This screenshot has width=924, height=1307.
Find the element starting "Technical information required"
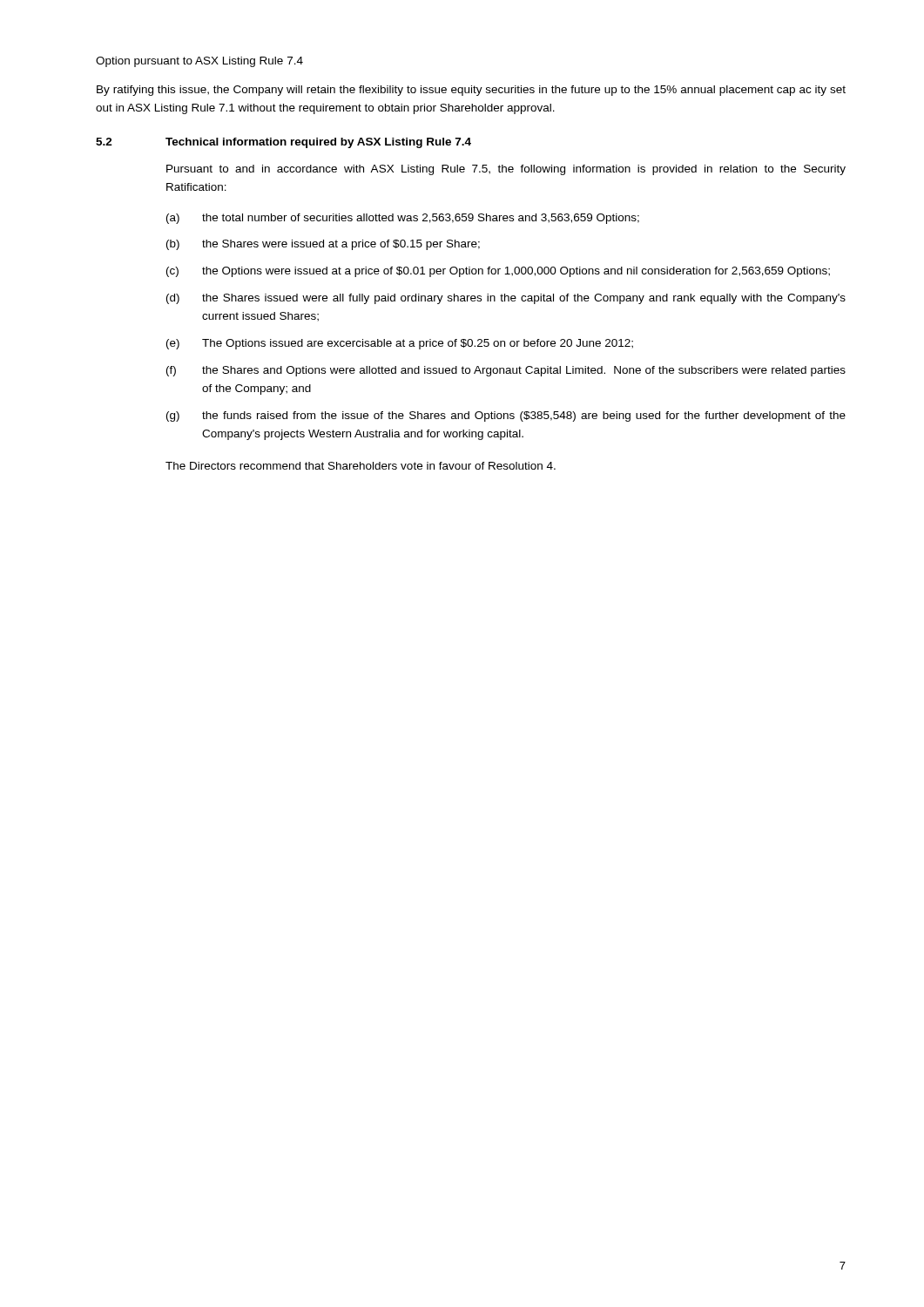[318, 141]
